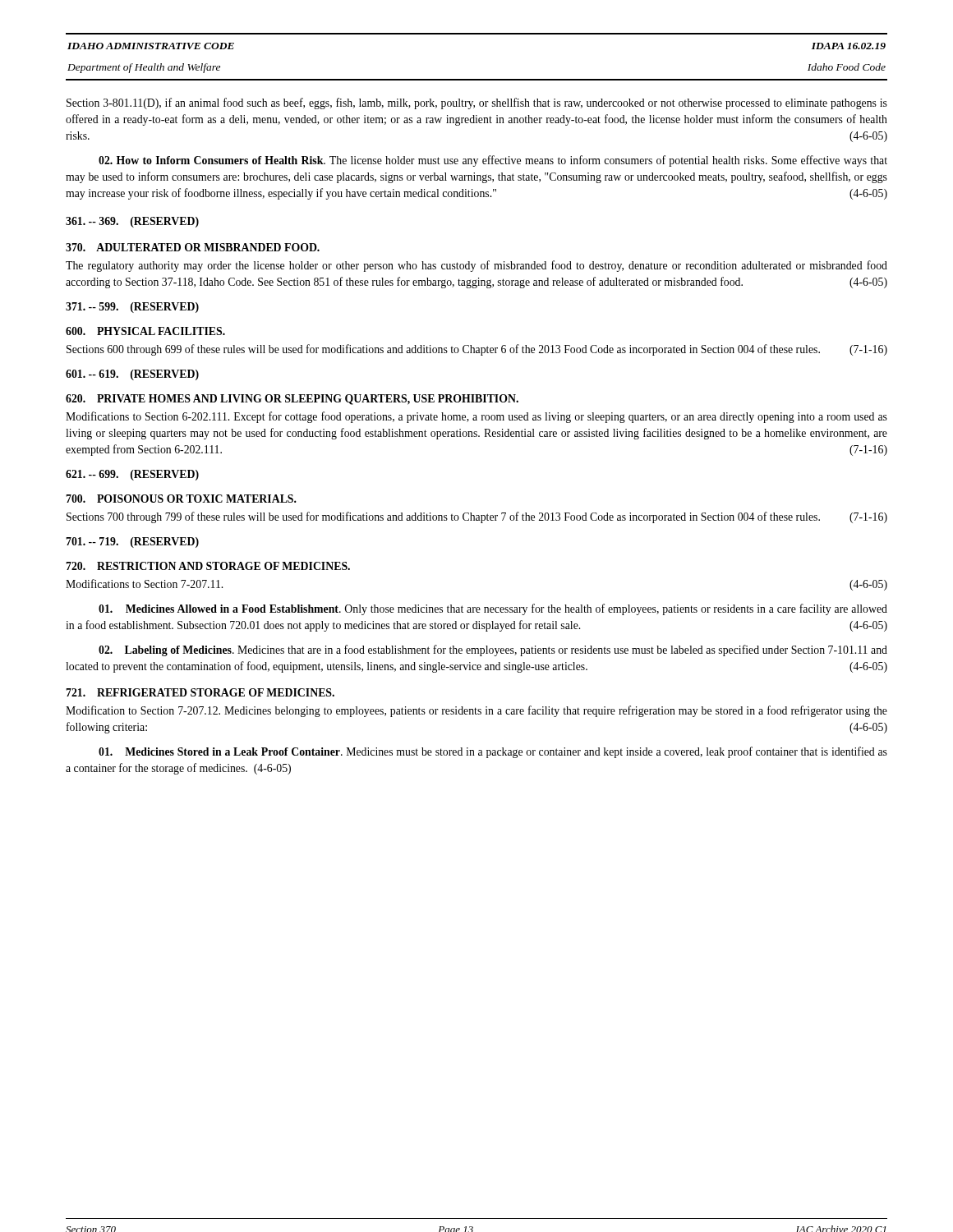Find the text block with the text "Sections 600 through 699"
This screenshot has width=953, height=1232.
(x=476, y=350)
